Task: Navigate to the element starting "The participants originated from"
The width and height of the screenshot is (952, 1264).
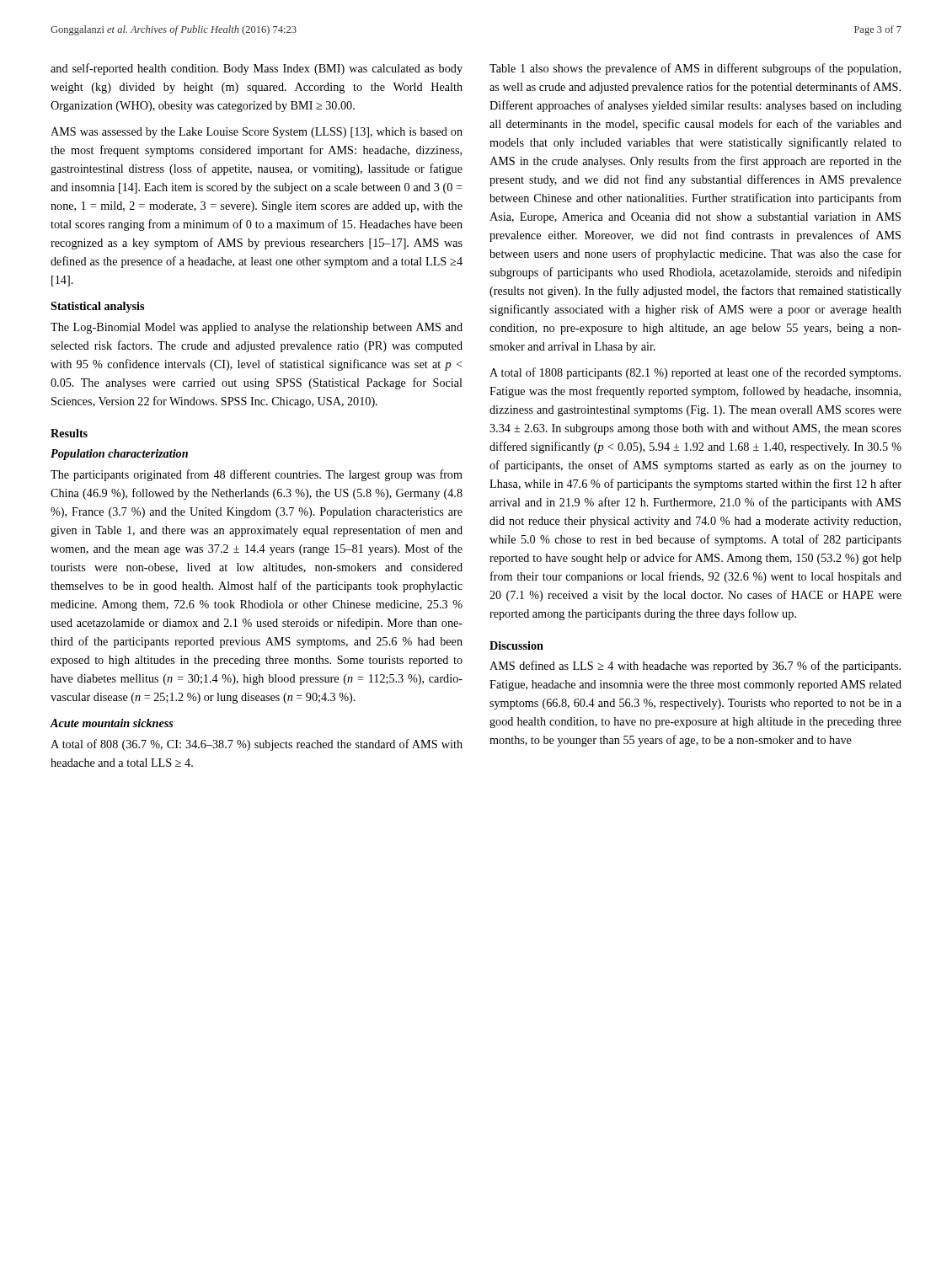Action: tap(257, 586)
